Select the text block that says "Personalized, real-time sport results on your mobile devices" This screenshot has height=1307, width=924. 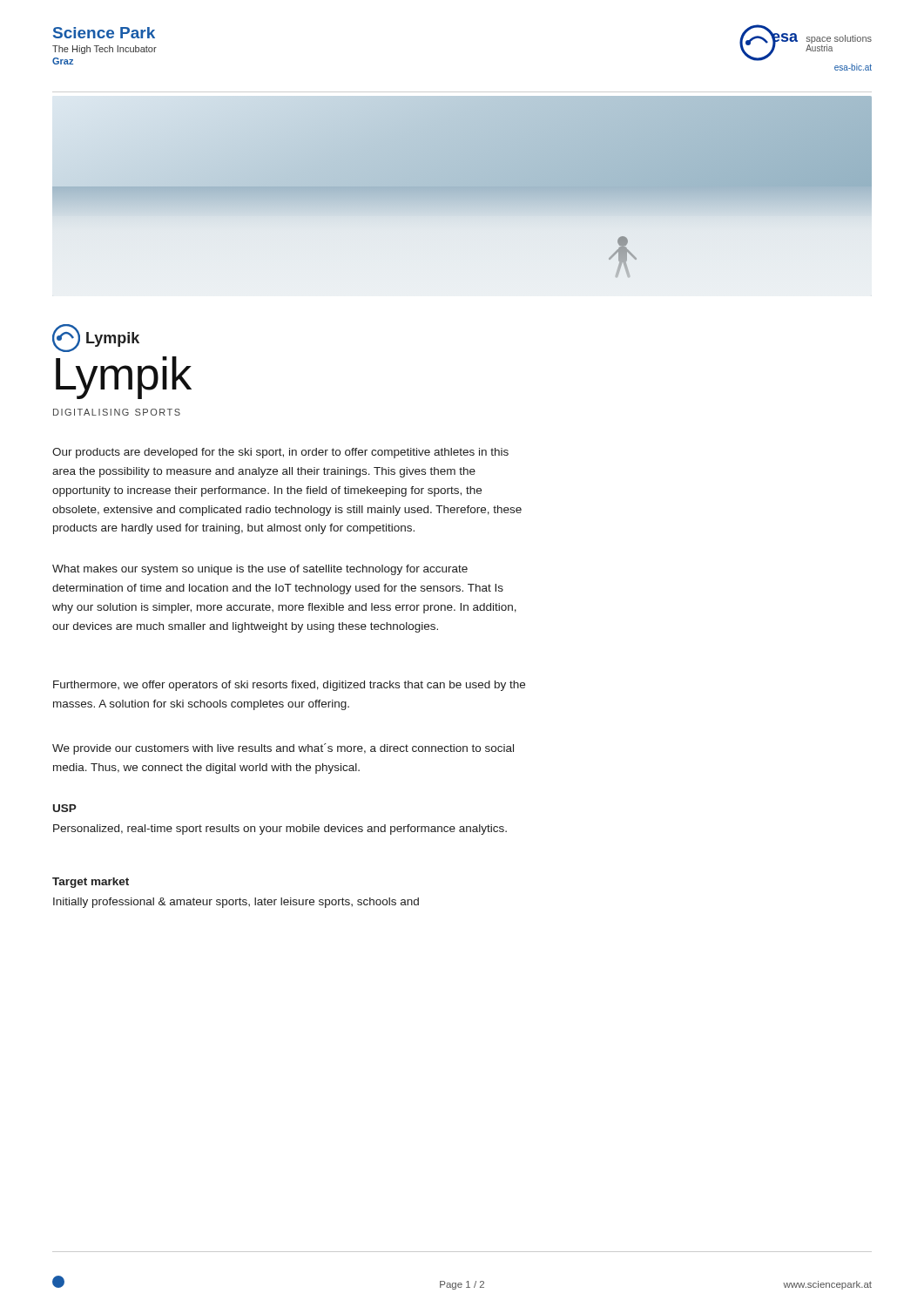point(280,828)
